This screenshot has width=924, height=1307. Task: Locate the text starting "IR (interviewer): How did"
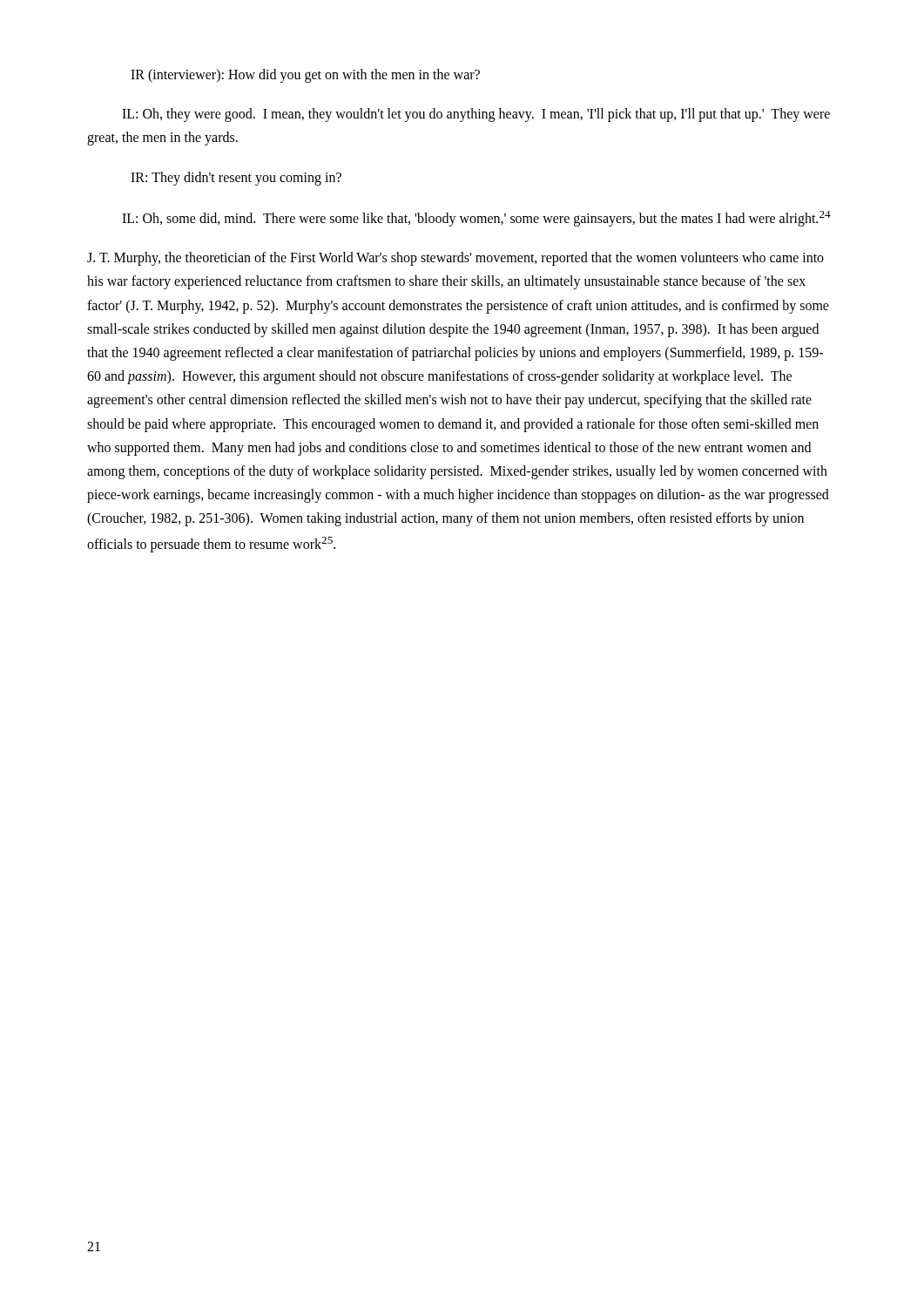coord(306,74)
